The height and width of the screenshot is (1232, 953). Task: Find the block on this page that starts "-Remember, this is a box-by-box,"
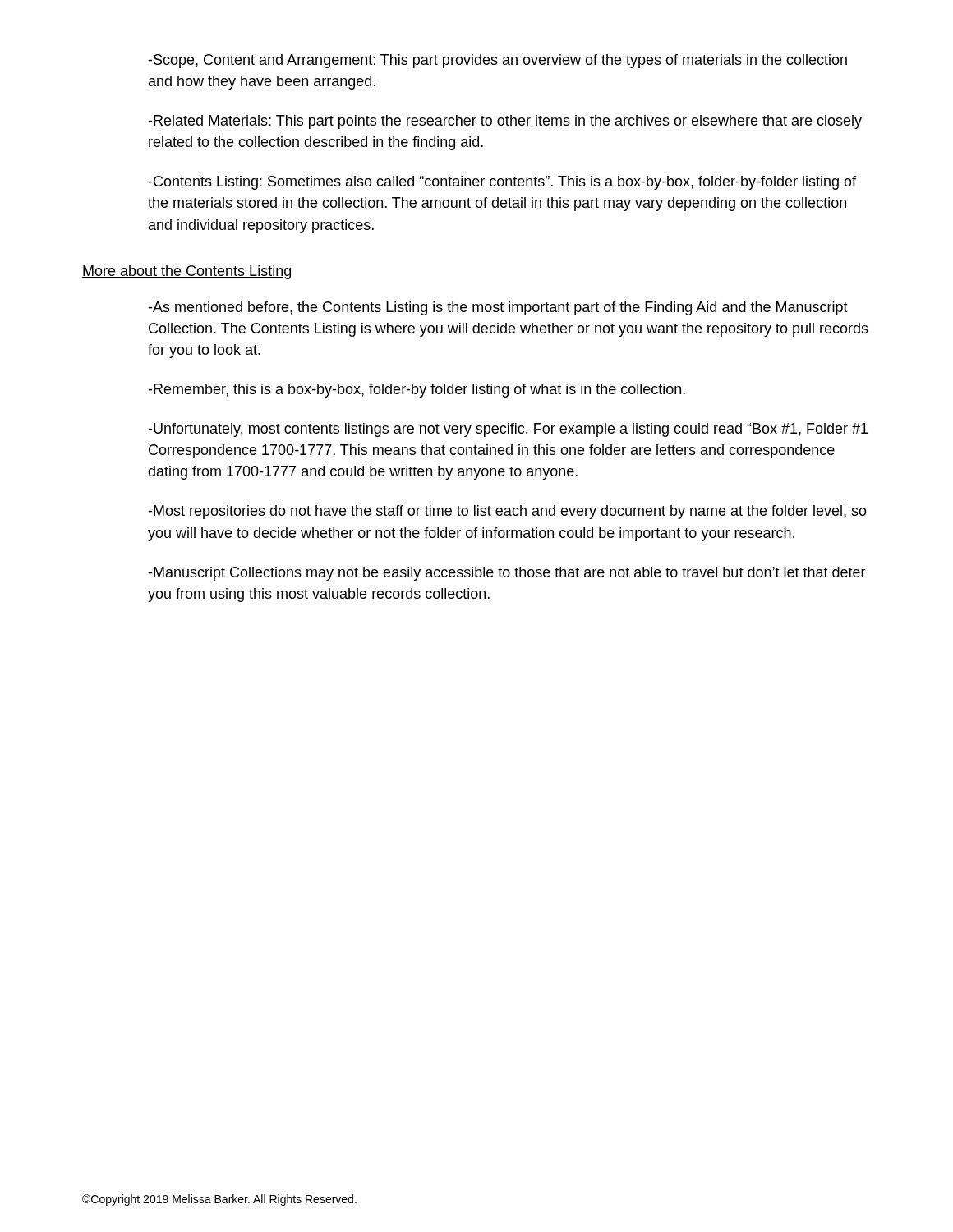[417, 389]
